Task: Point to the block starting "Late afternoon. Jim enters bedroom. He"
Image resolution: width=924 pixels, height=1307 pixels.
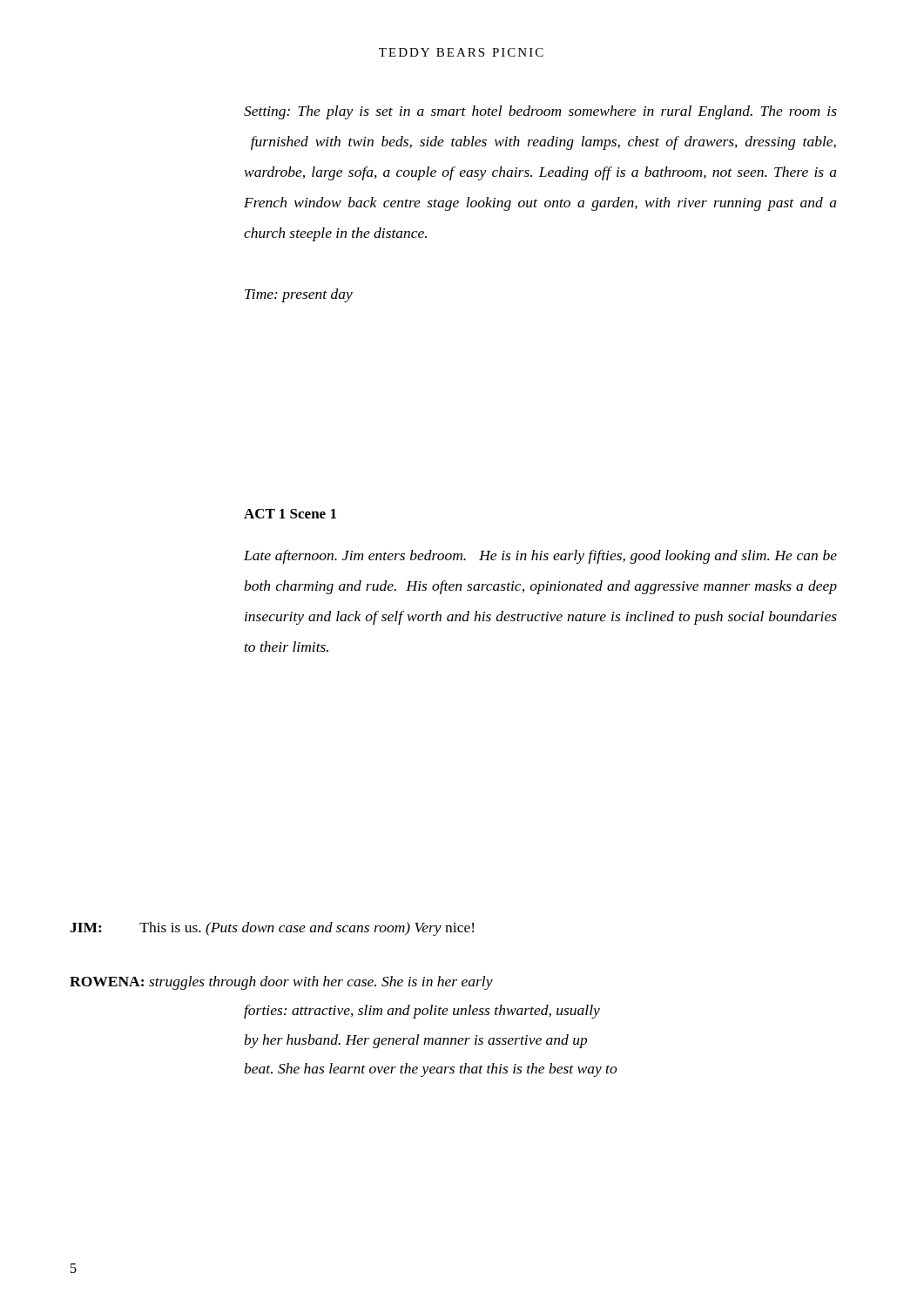Action: pyautogui.click(x=540, y=601)
